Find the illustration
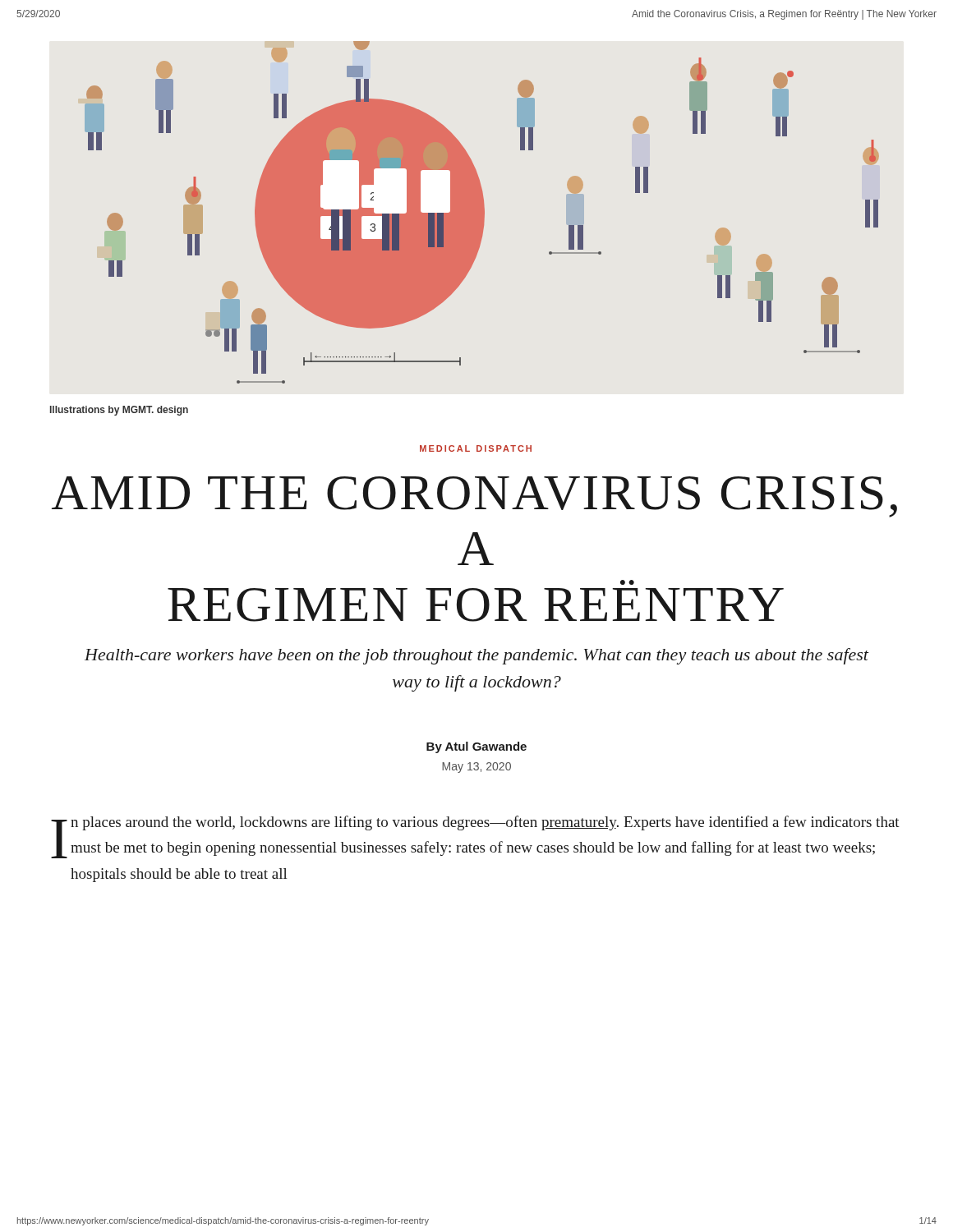The image size is (953, 1232). (x=476, y=218)
